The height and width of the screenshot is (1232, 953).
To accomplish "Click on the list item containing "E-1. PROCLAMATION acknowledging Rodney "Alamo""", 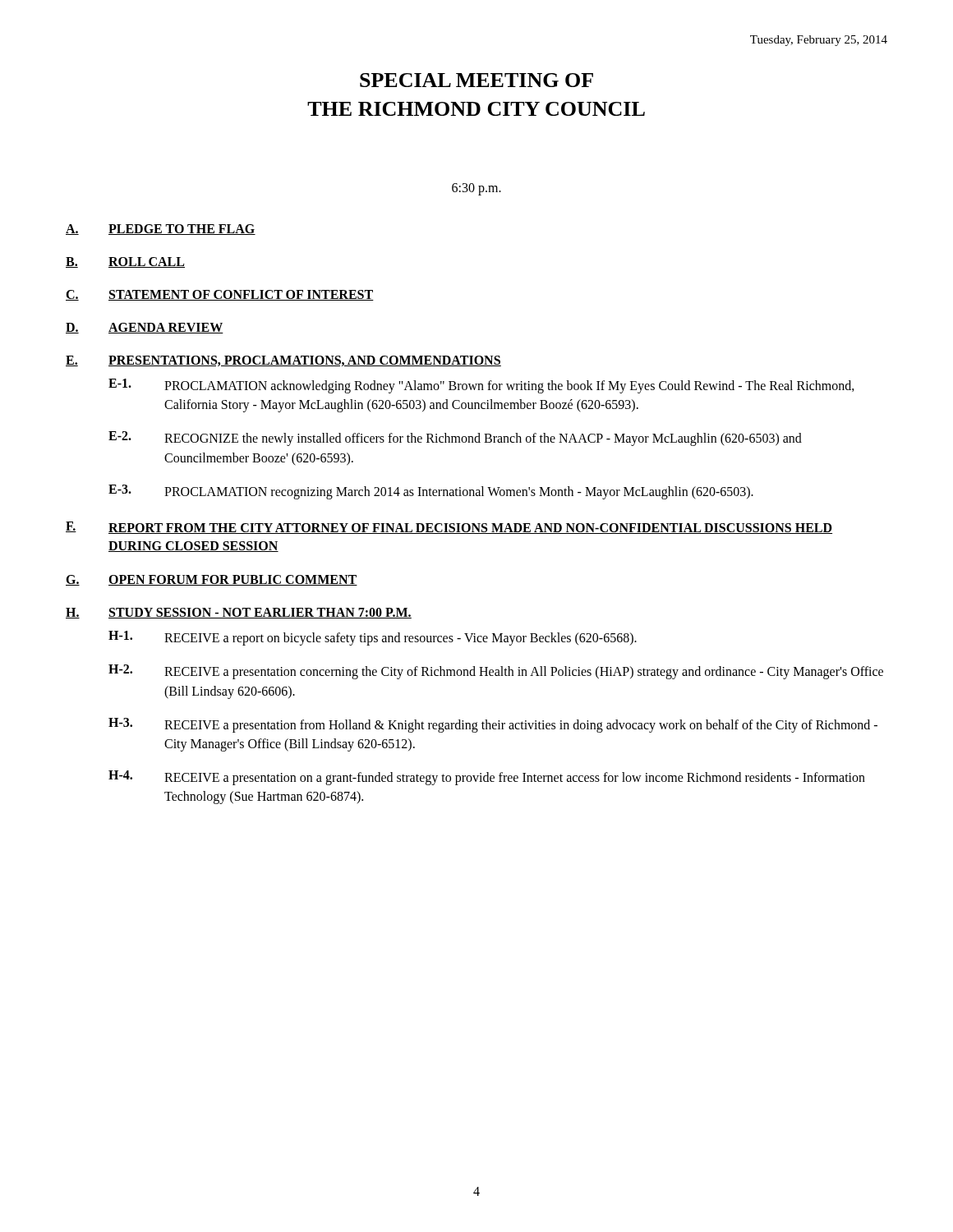I will 498,395.
